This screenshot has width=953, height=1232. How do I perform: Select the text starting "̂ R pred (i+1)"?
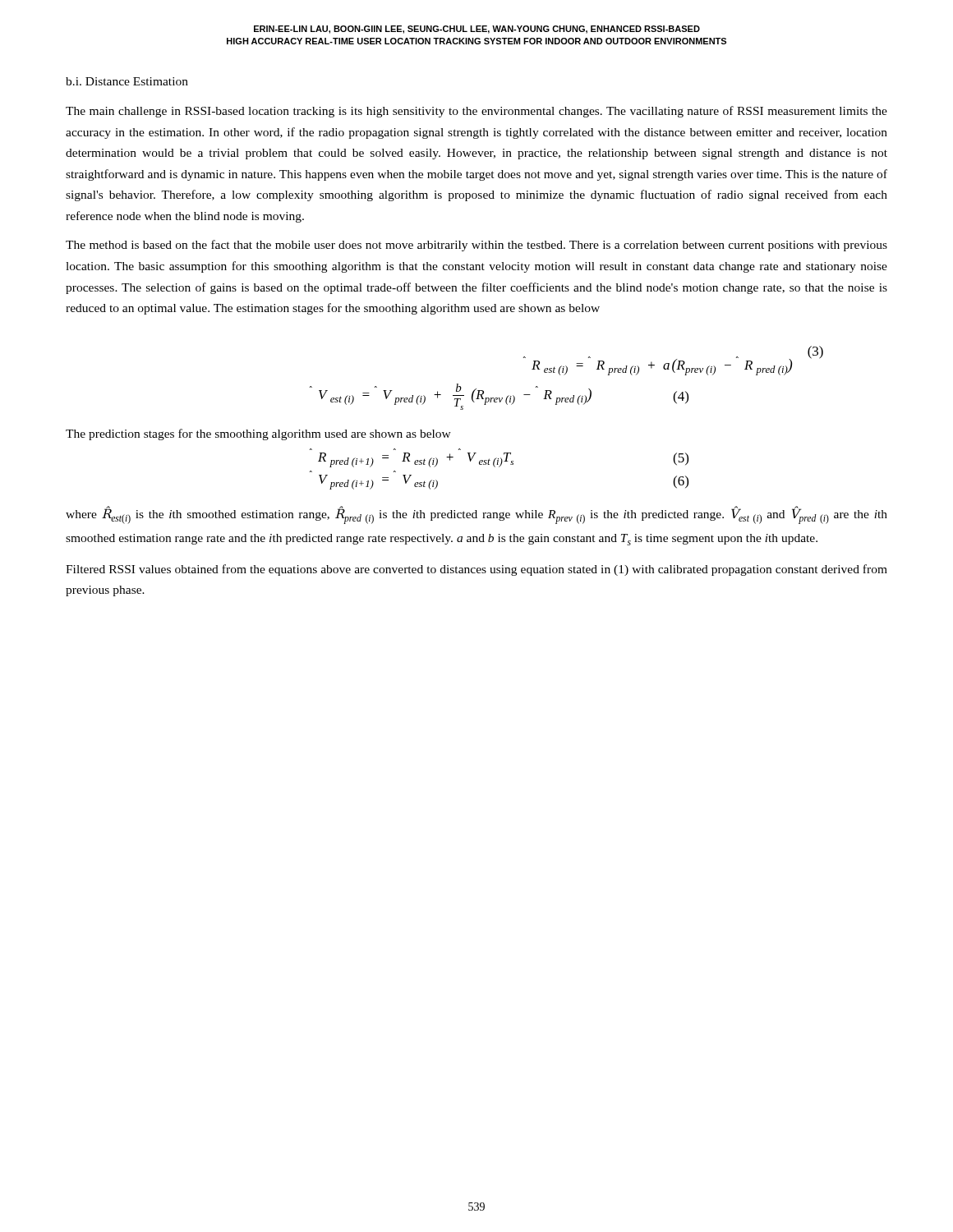476,459
